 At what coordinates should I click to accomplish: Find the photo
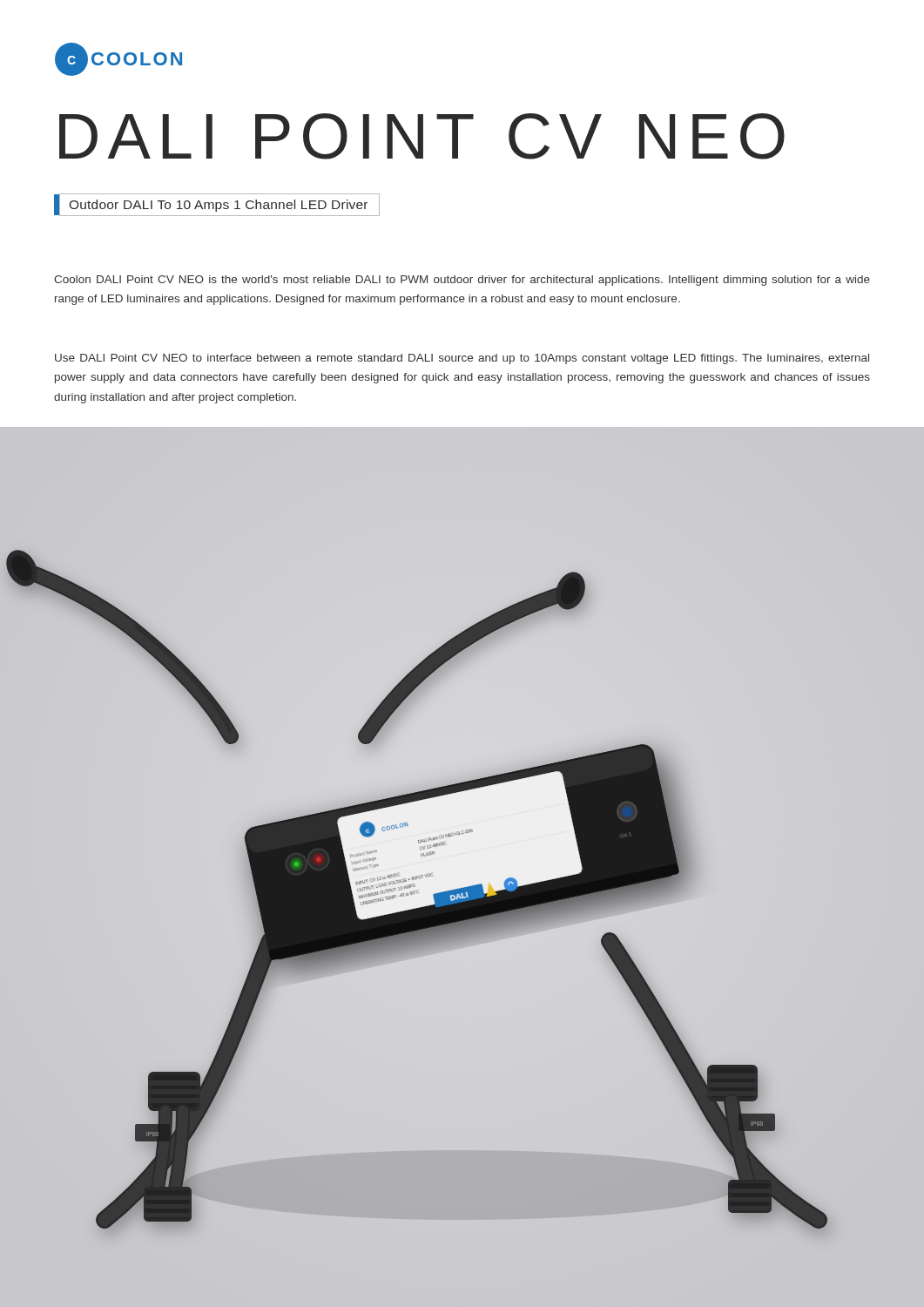tap(462, 867)
